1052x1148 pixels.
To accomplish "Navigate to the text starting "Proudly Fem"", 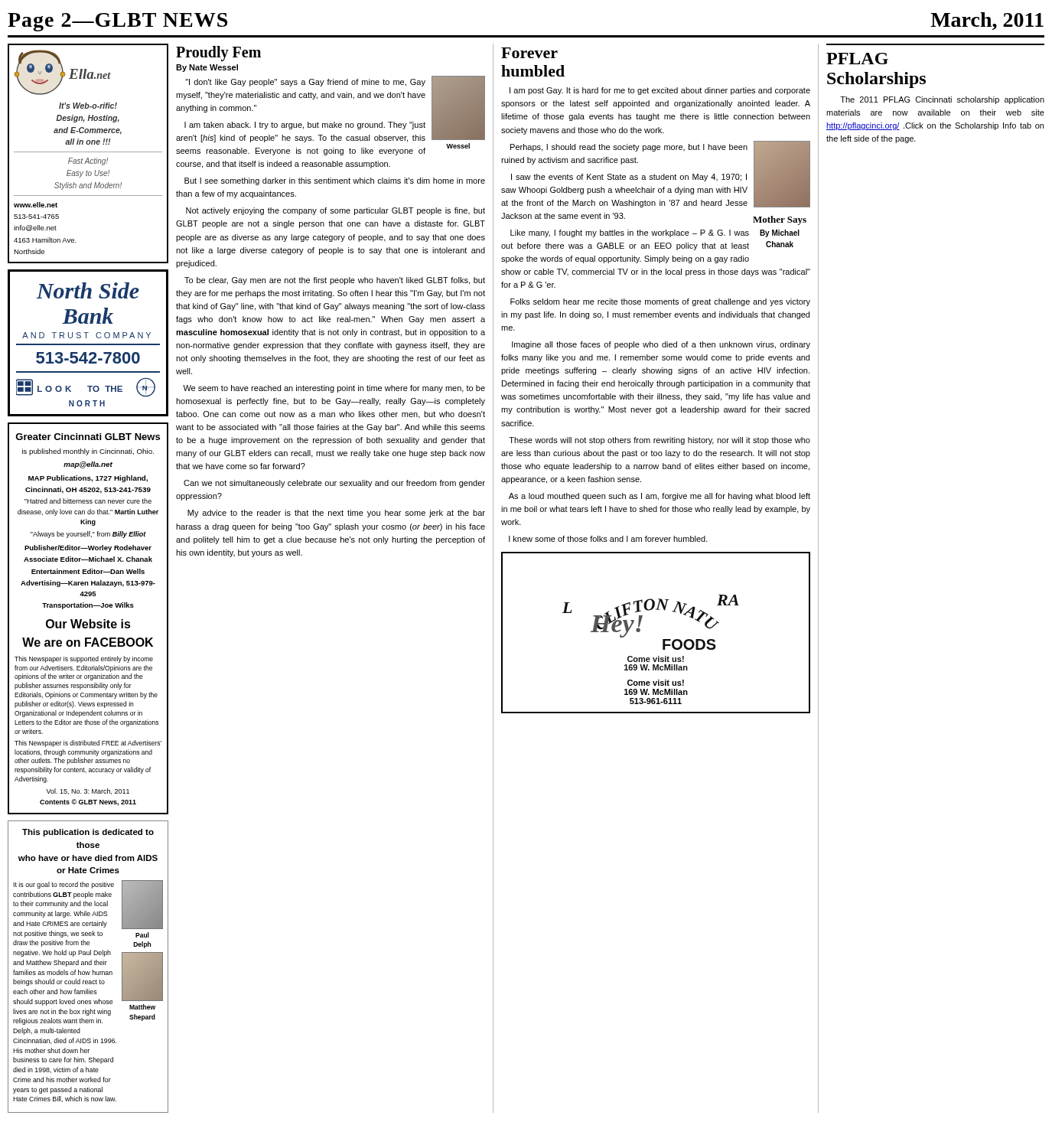I will click(x=219, y=52).
